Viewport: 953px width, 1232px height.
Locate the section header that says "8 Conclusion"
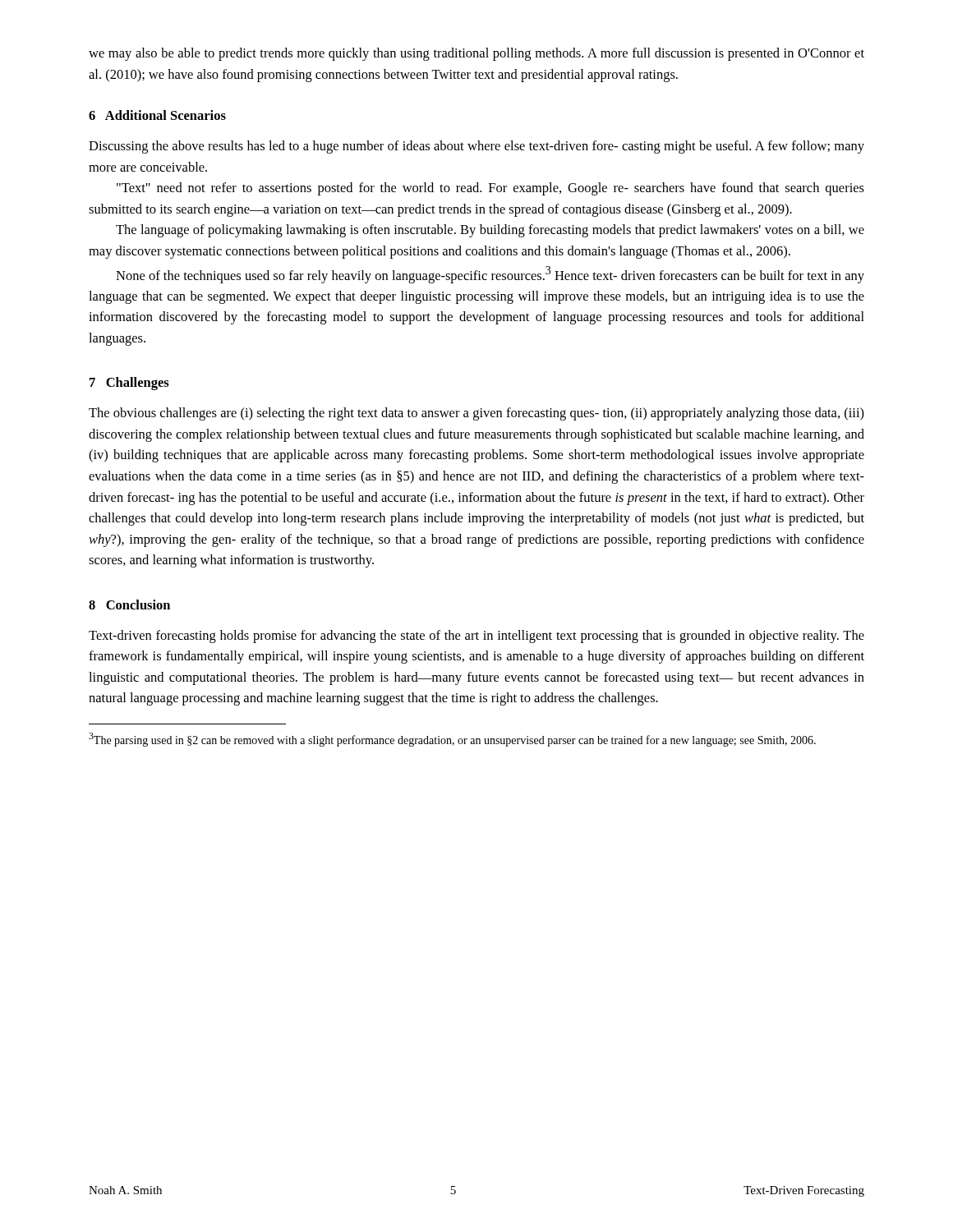click(130, 605)
